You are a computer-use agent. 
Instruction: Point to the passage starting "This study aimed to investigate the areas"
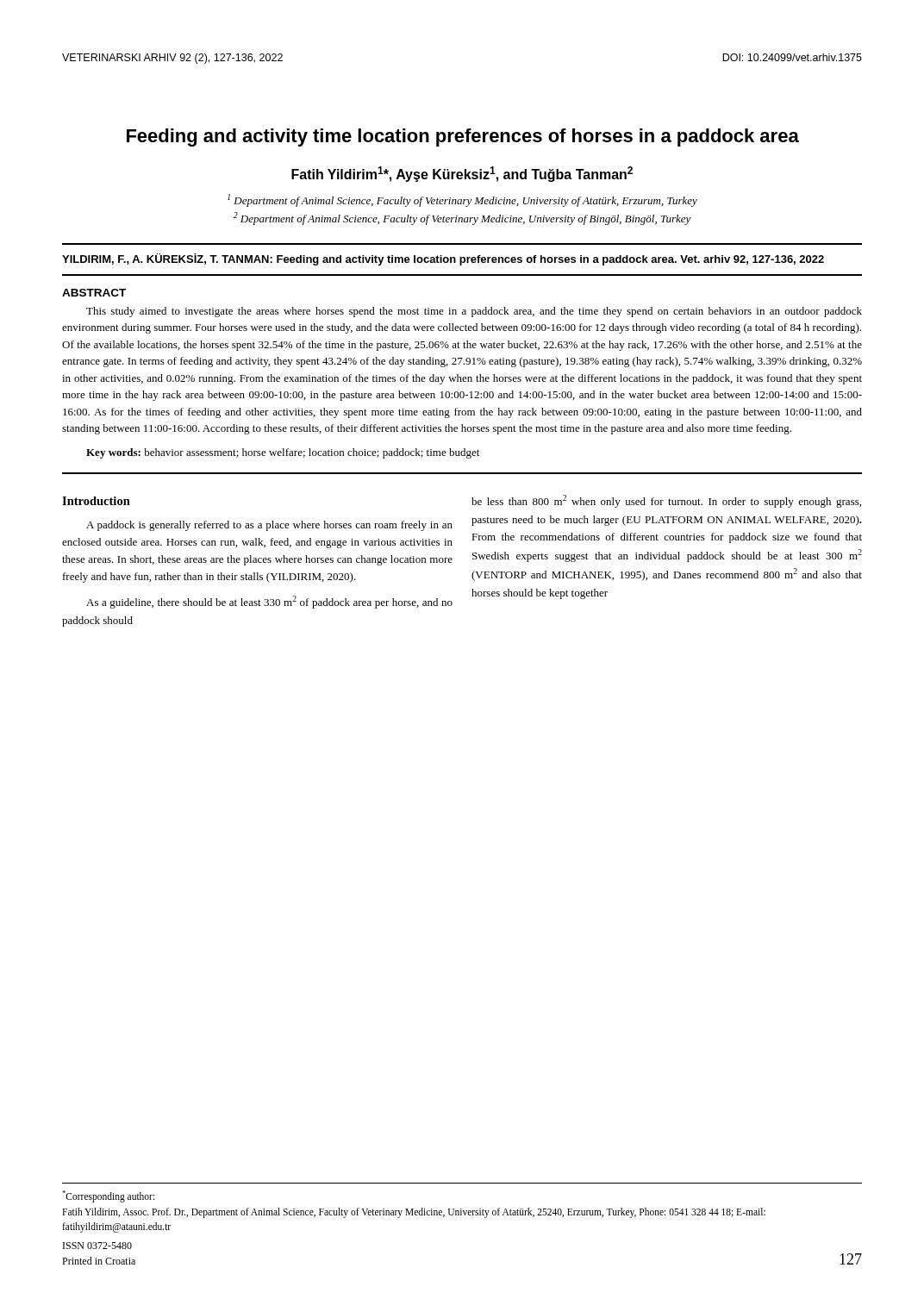click(x=462, y=369)
